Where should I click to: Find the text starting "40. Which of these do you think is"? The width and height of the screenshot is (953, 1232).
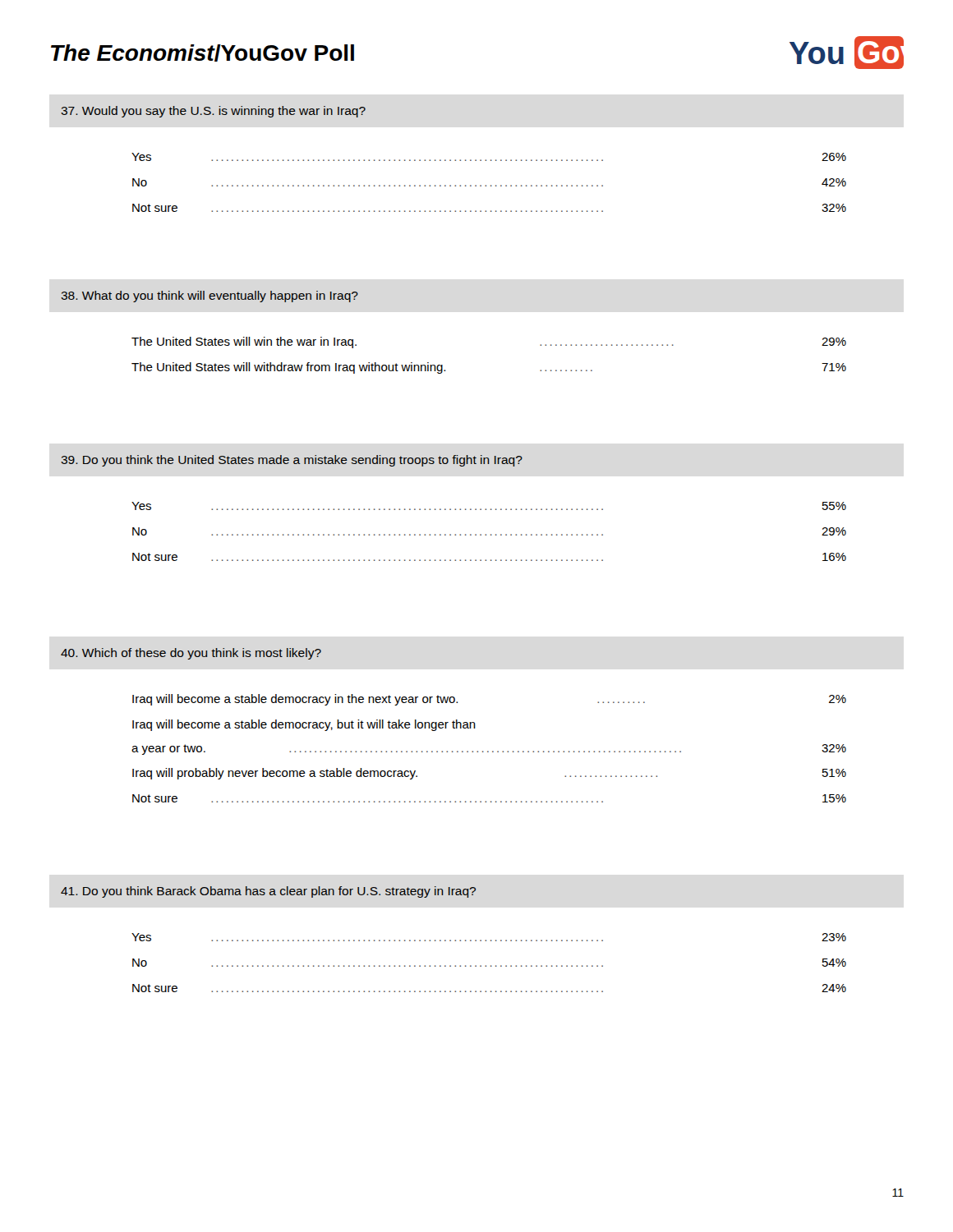pos(191,653)
